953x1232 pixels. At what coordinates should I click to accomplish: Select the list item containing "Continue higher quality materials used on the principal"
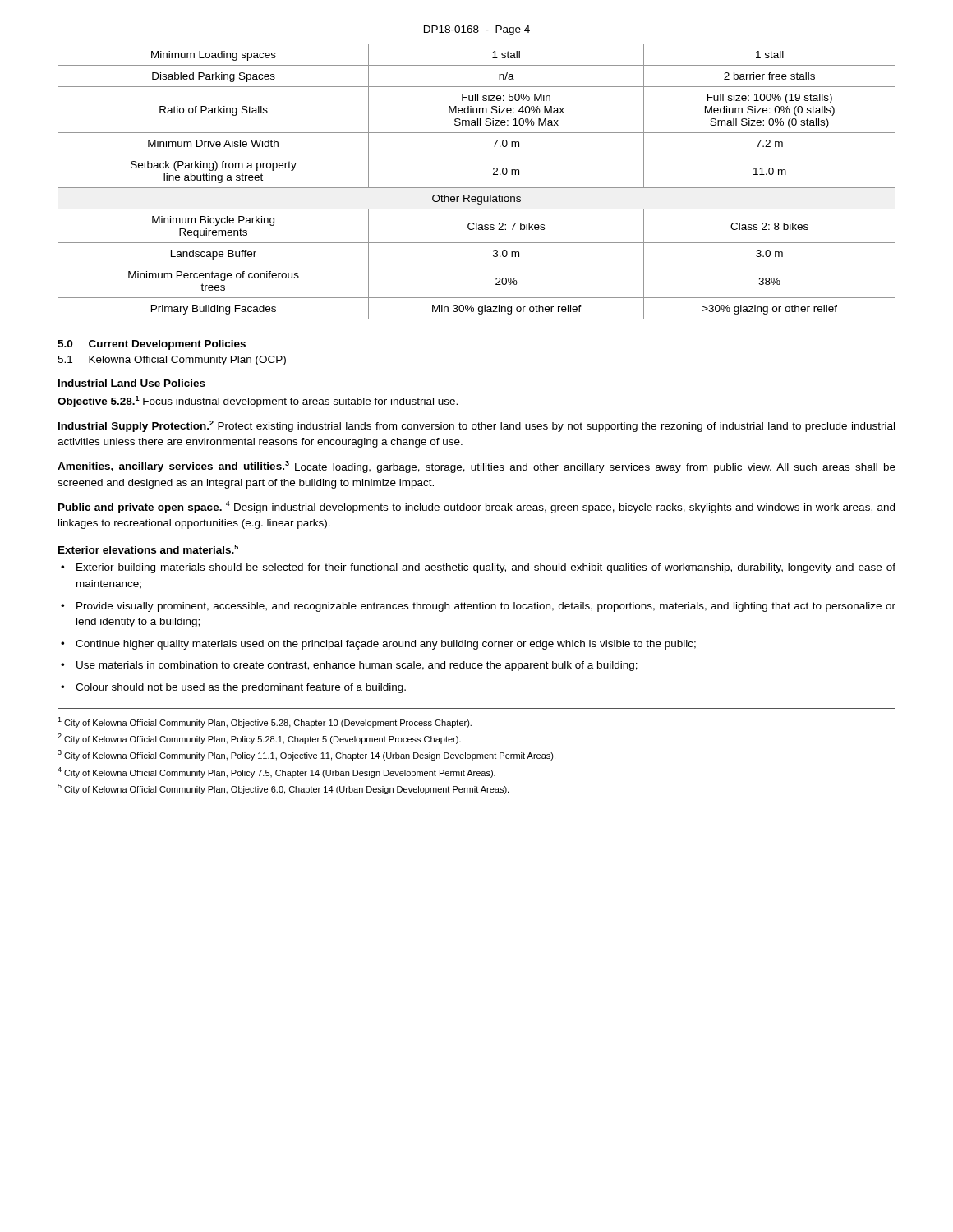click(386, 643)
